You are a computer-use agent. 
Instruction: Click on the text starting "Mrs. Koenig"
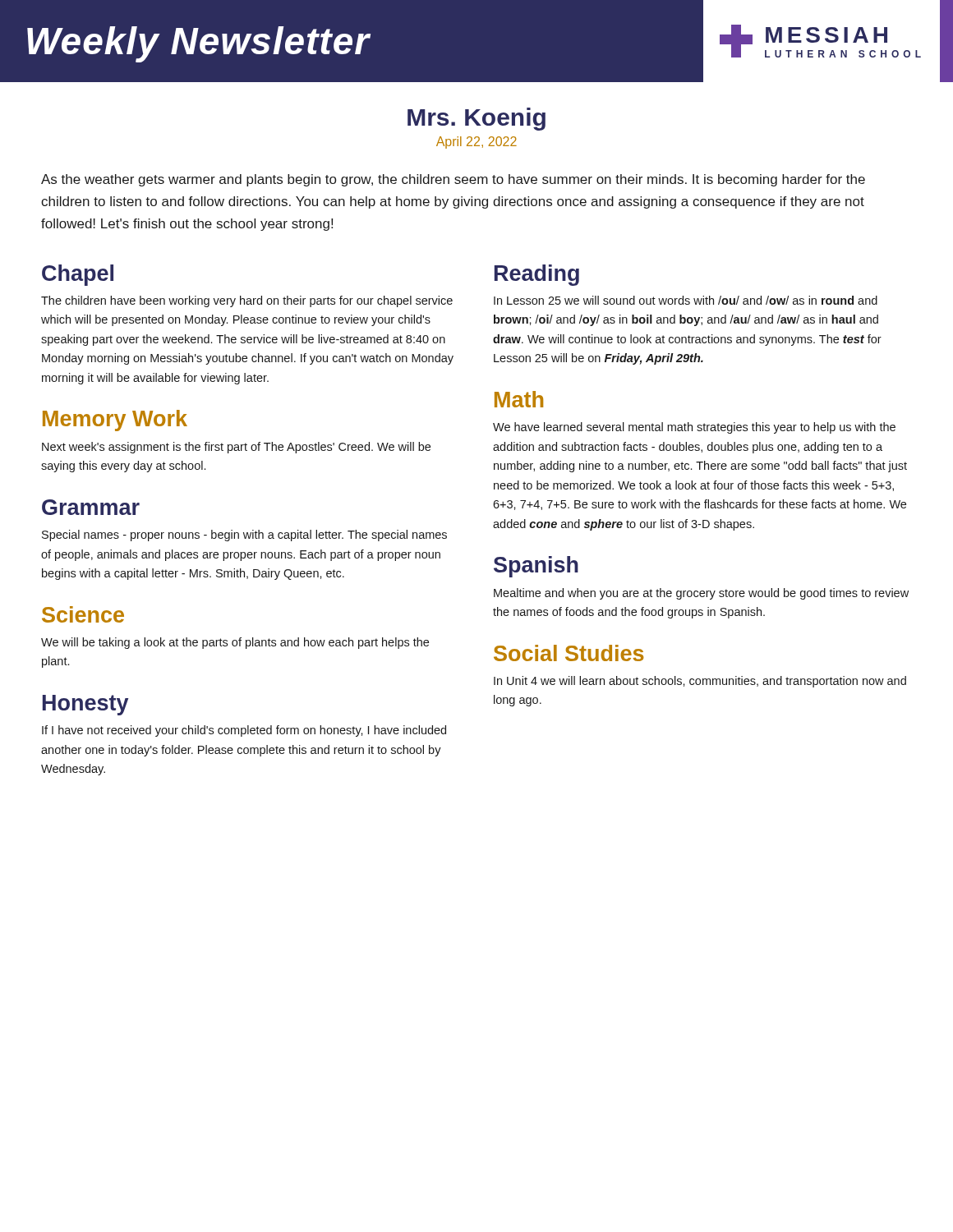click(476, 117)
